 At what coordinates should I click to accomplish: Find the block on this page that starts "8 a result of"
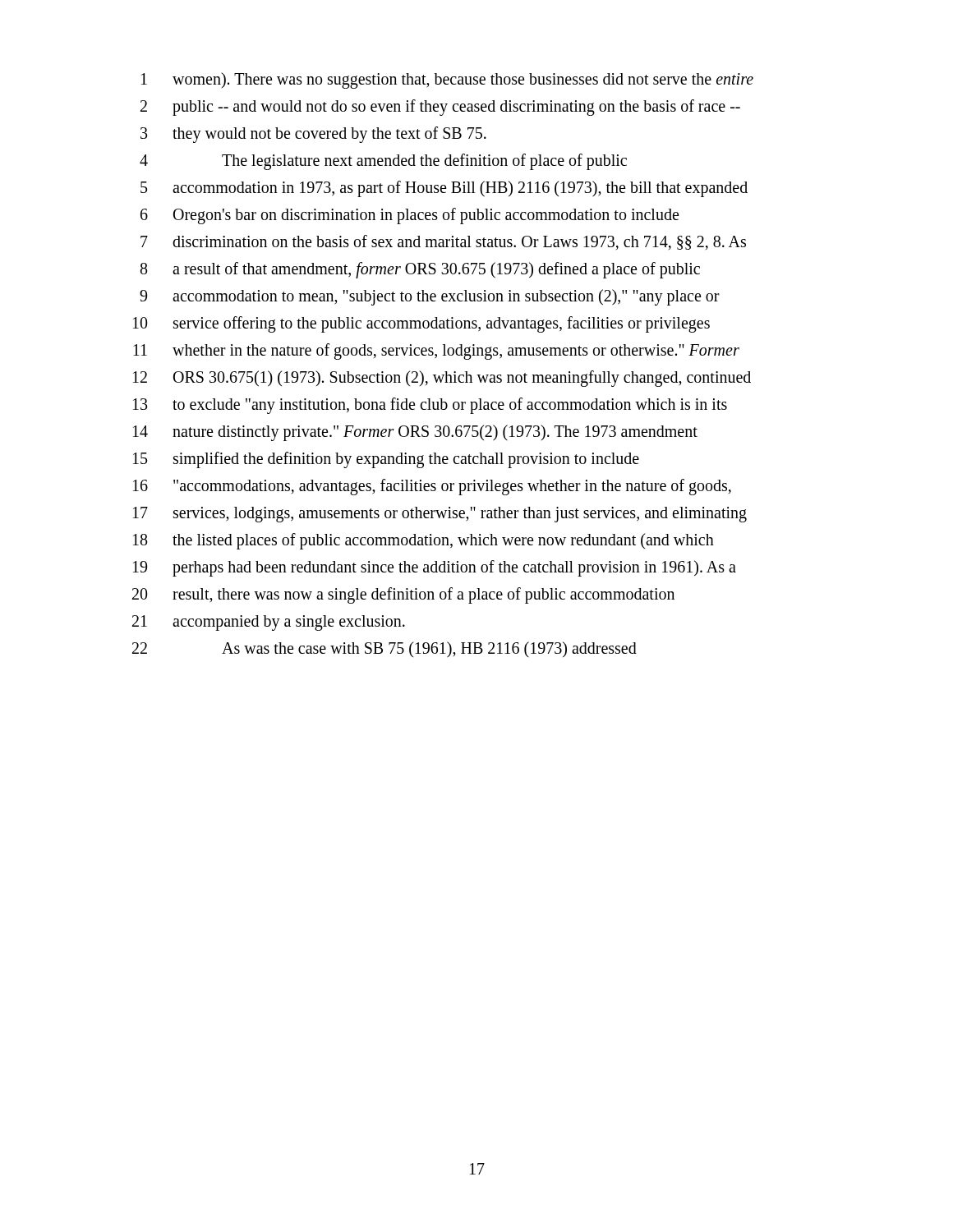476,269
